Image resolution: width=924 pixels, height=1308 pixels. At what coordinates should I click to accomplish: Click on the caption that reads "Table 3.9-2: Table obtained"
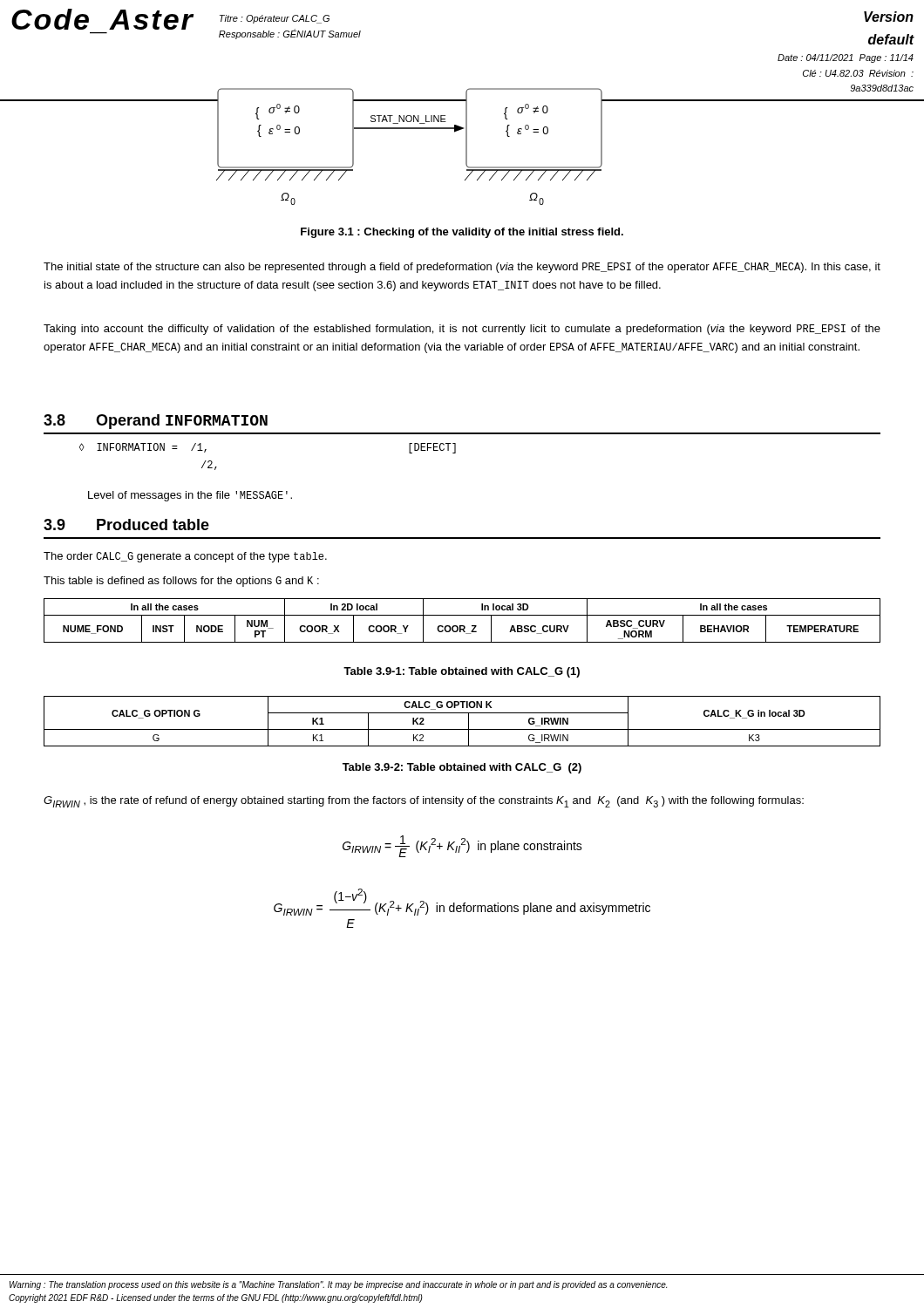pos(462,767)
